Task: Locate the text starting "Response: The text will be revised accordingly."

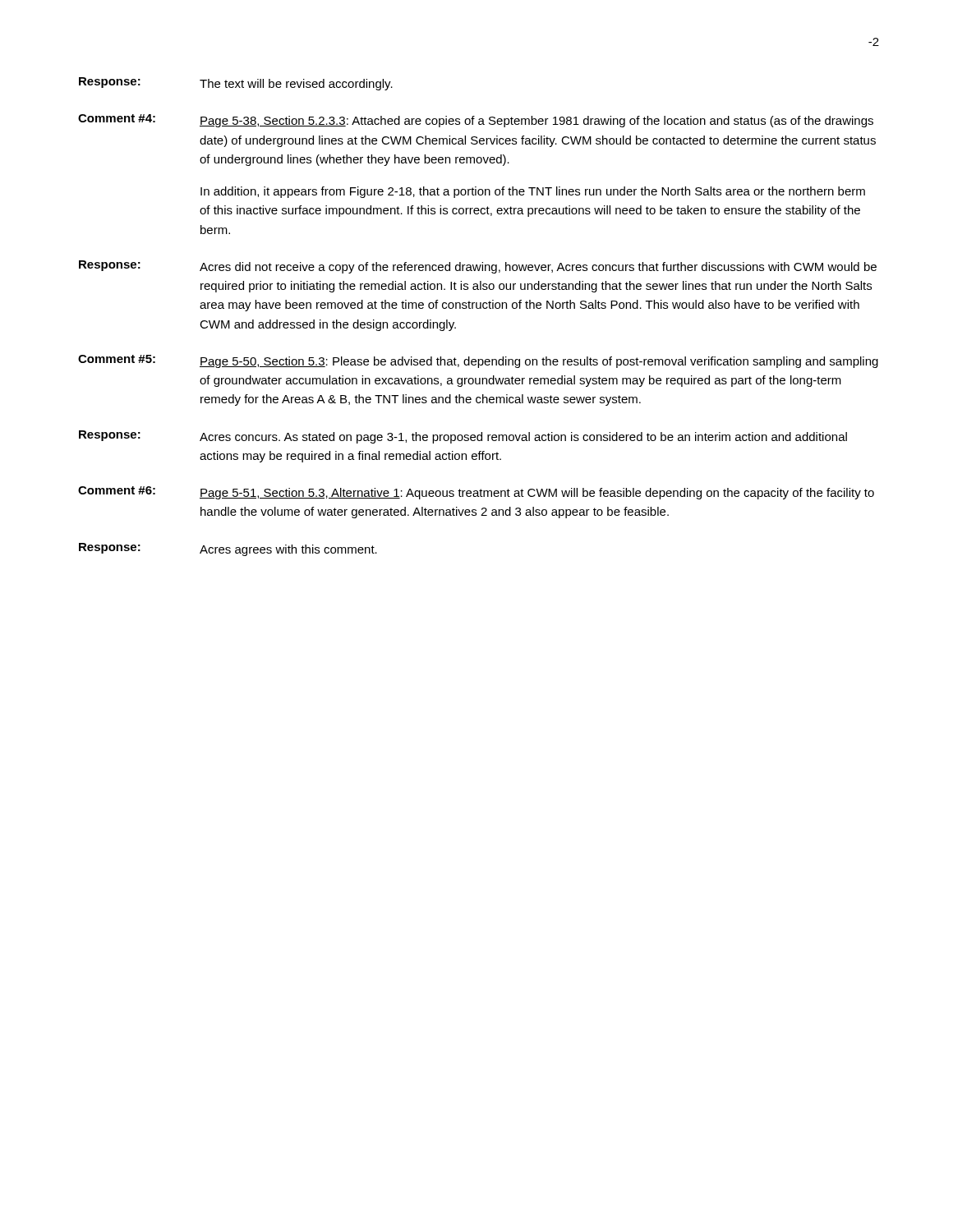Action: [x=236, y=84]
